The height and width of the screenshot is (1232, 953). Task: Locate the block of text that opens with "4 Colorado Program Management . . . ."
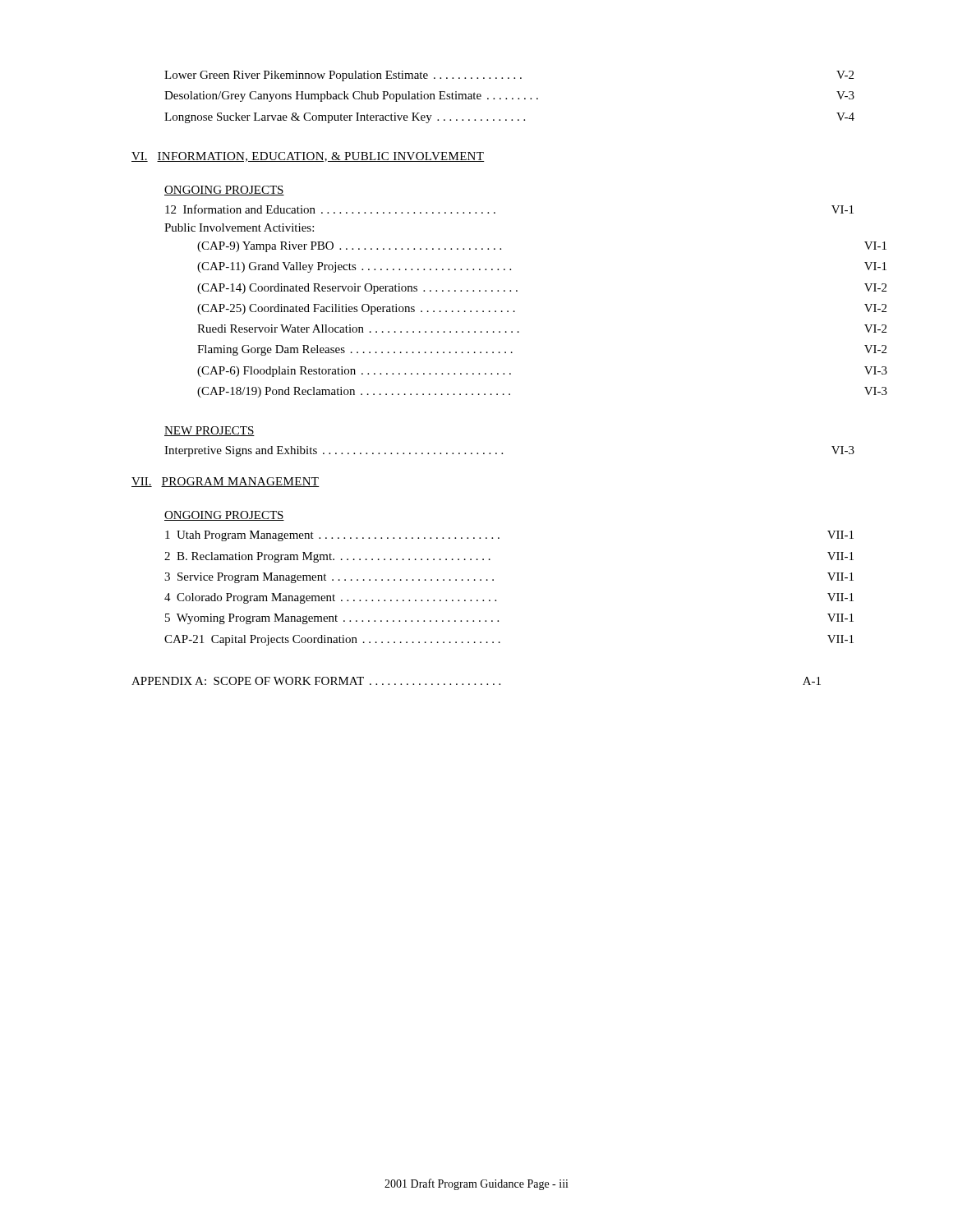pos(255,598)
